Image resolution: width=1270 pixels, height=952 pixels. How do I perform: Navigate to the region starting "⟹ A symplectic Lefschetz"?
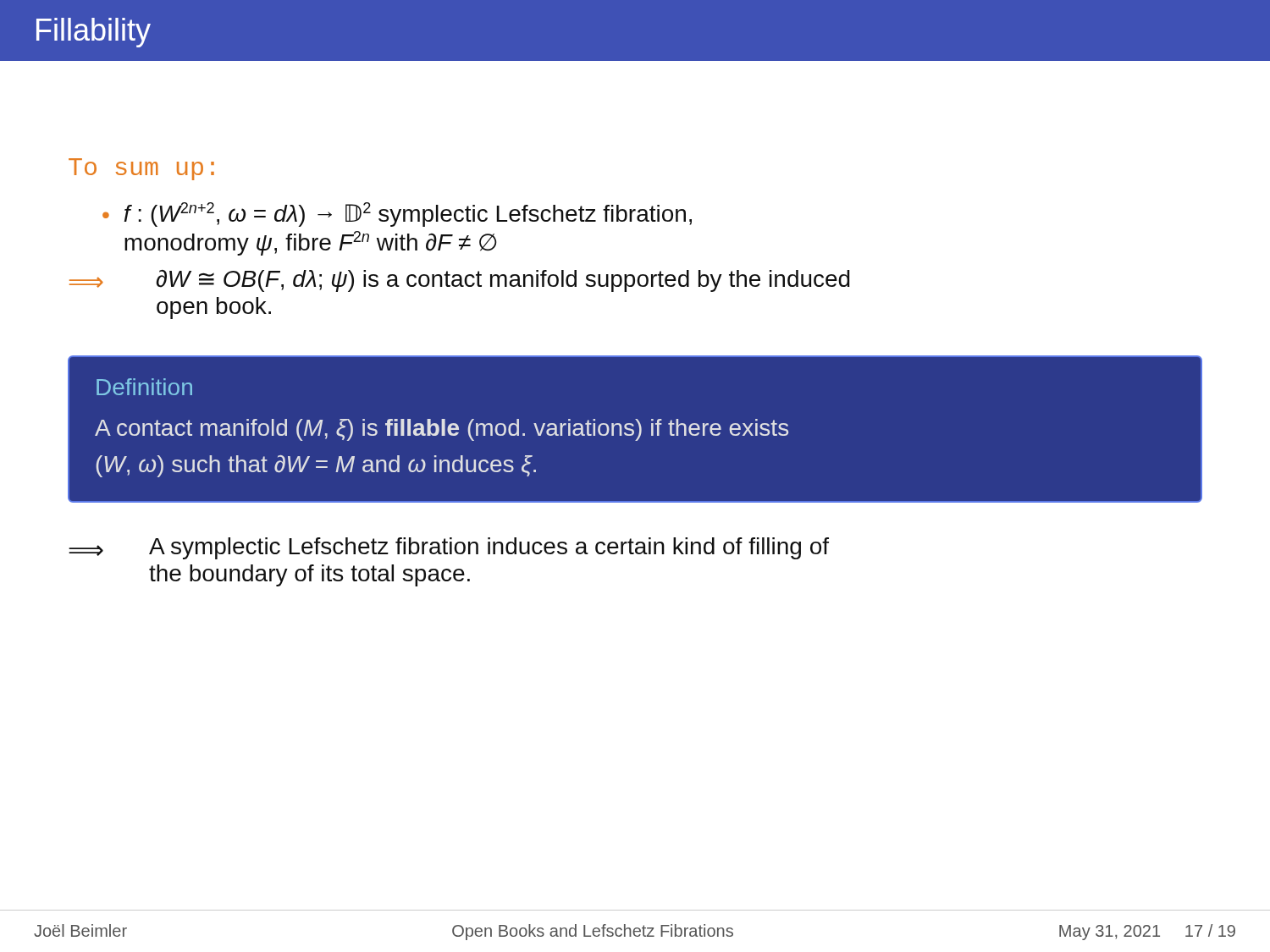(448, 561)
